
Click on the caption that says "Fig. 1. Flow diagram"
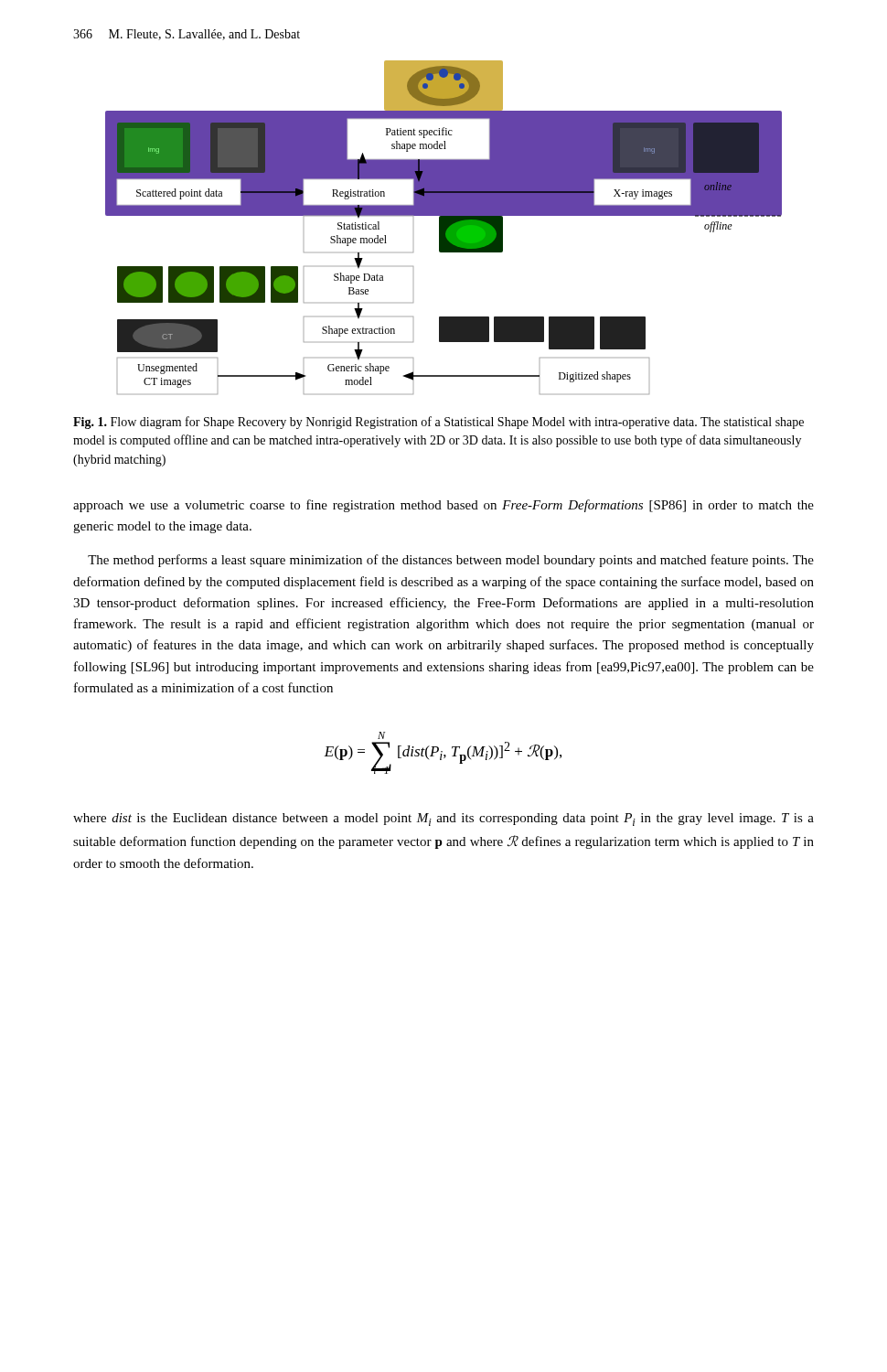point(439,441)
